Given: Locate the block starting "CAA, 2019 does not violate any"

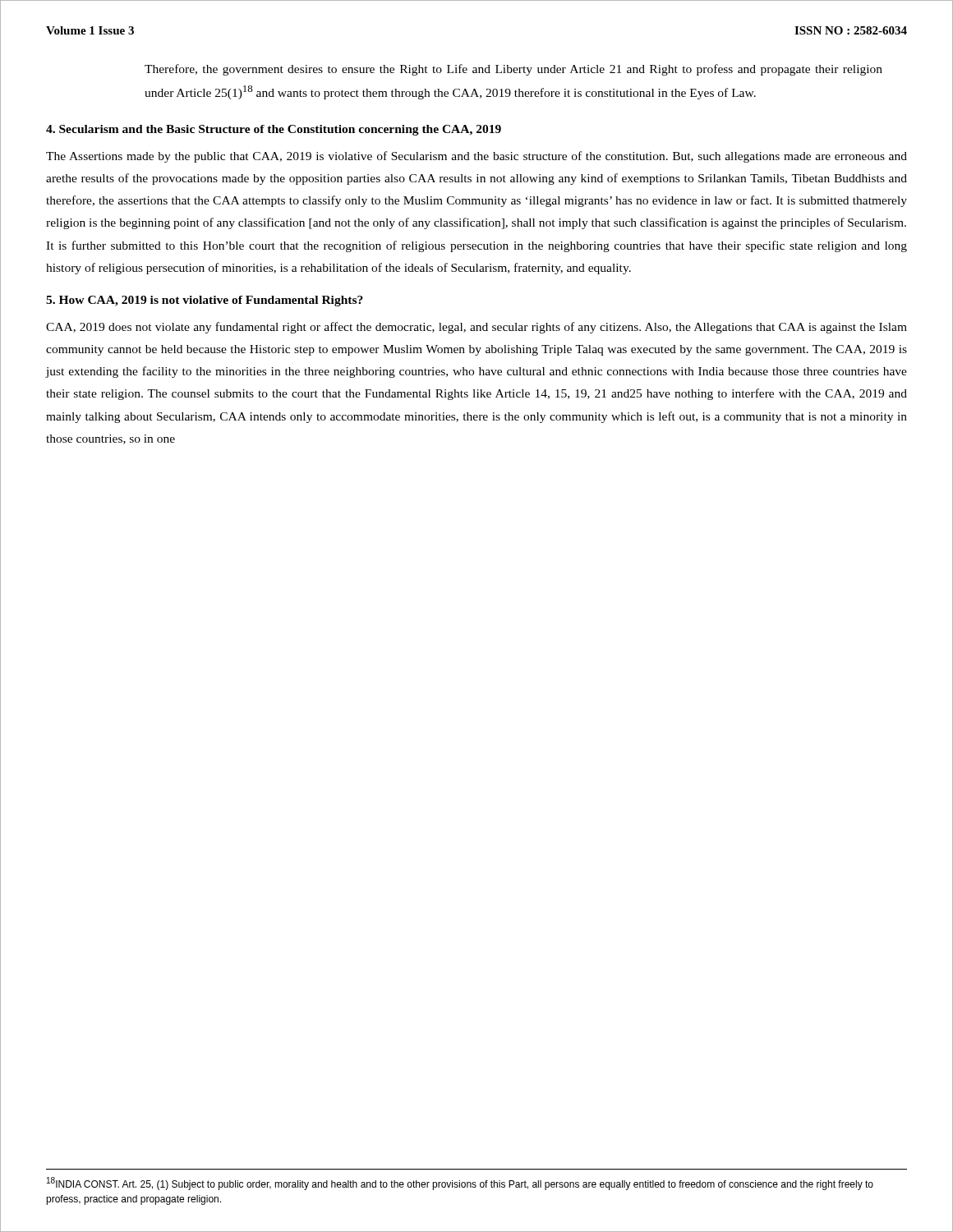Looking at the screenshot, I should tap(476, 382).
